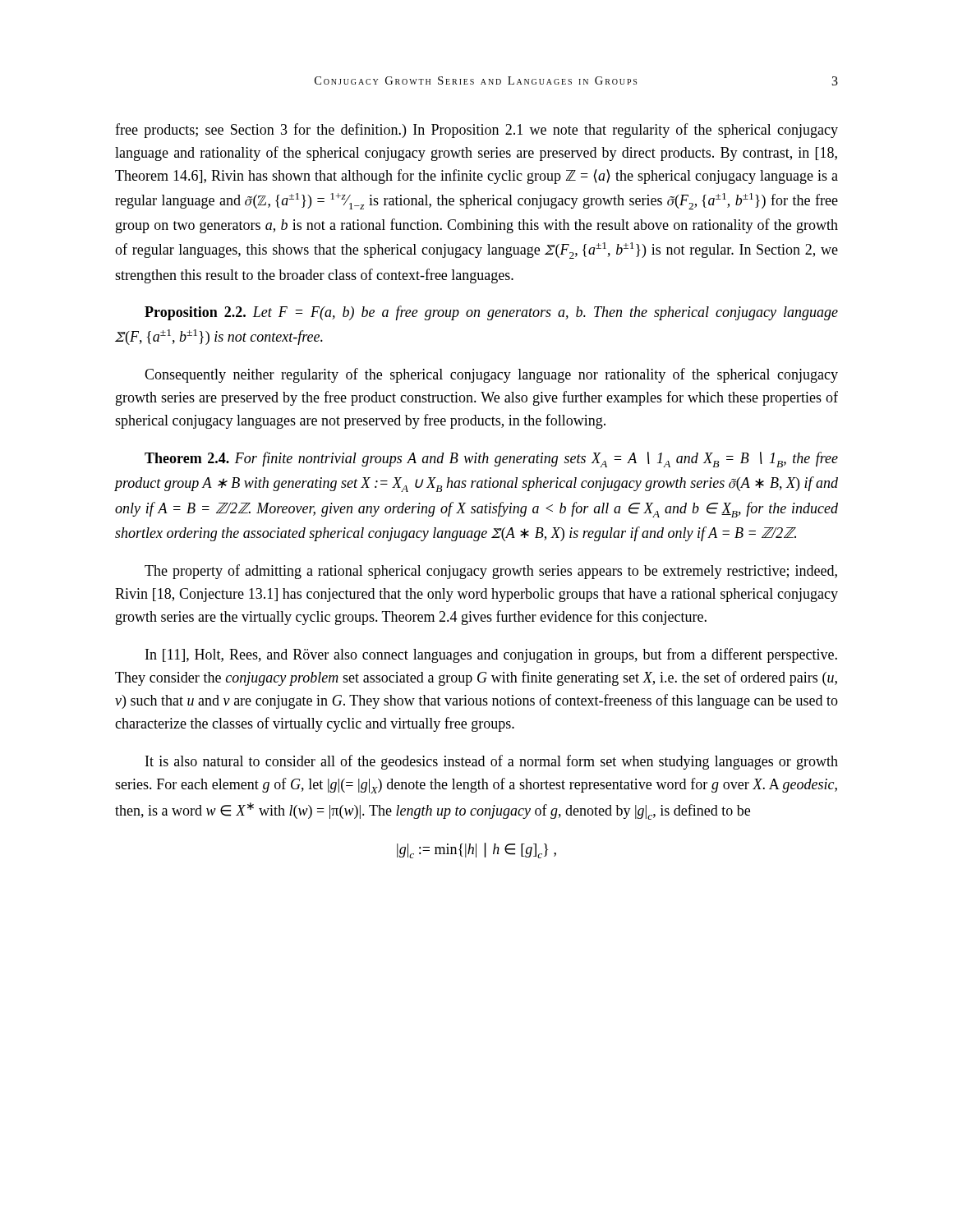Select the element starting "free products; see Section 3"
This screenshot has width=953, height=1232.
[x=476, y=203]
